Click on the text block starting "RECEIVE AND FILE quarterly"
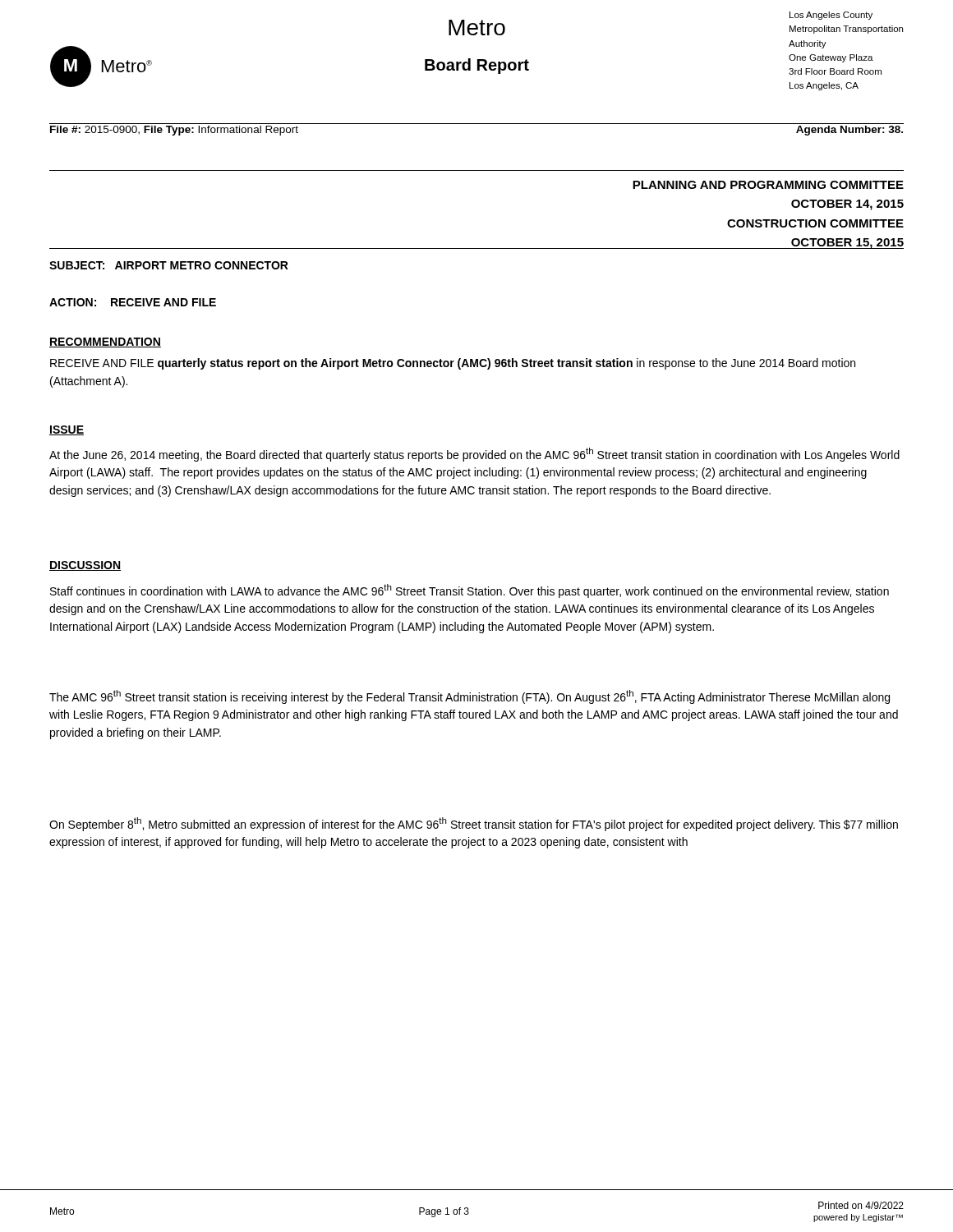Viewport: 953px width, 1232px height. point(453,372)
